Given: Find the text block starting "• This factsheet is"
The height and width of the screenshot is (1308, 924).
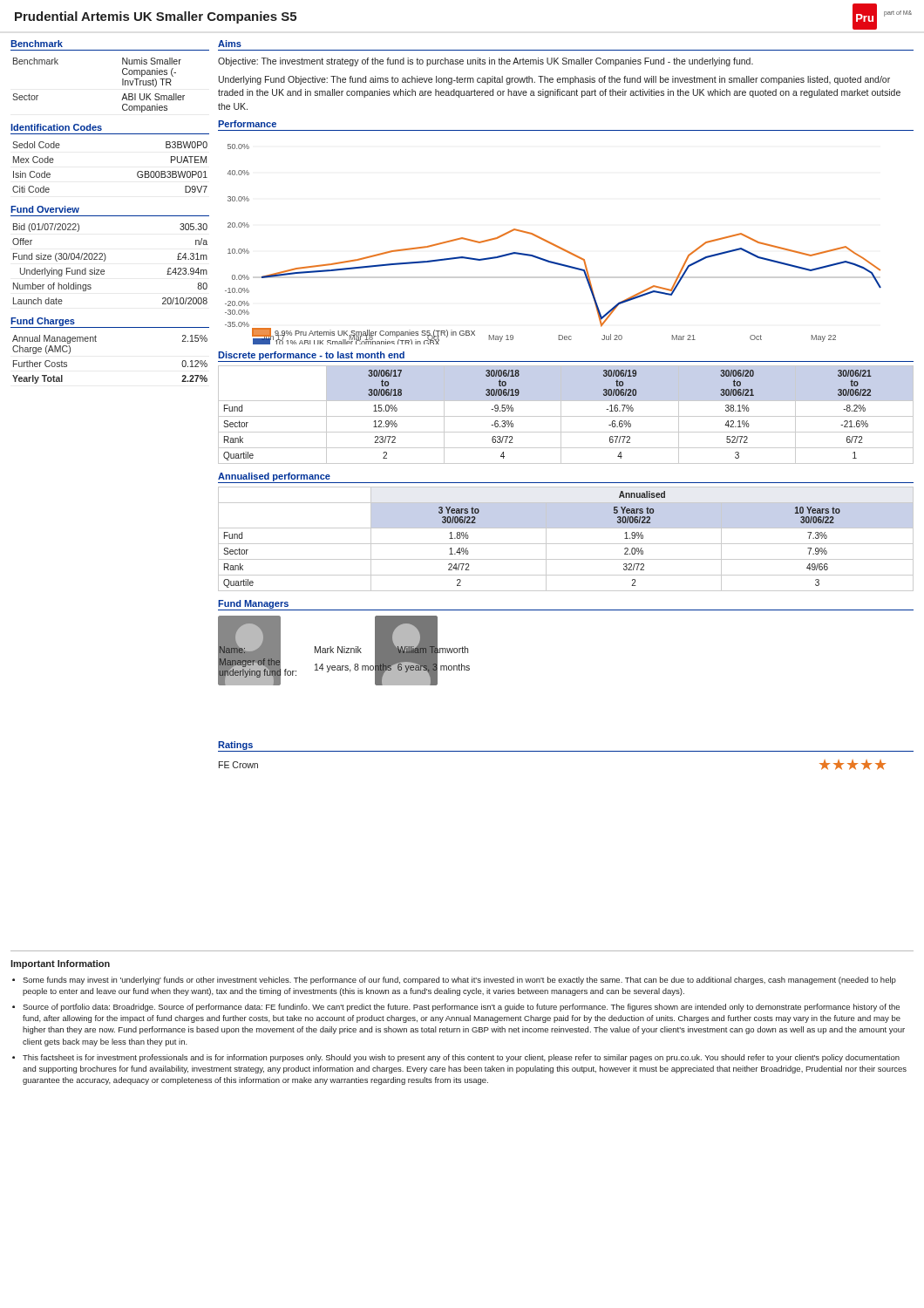Looking at the screenshot, I should [459, 1068].
